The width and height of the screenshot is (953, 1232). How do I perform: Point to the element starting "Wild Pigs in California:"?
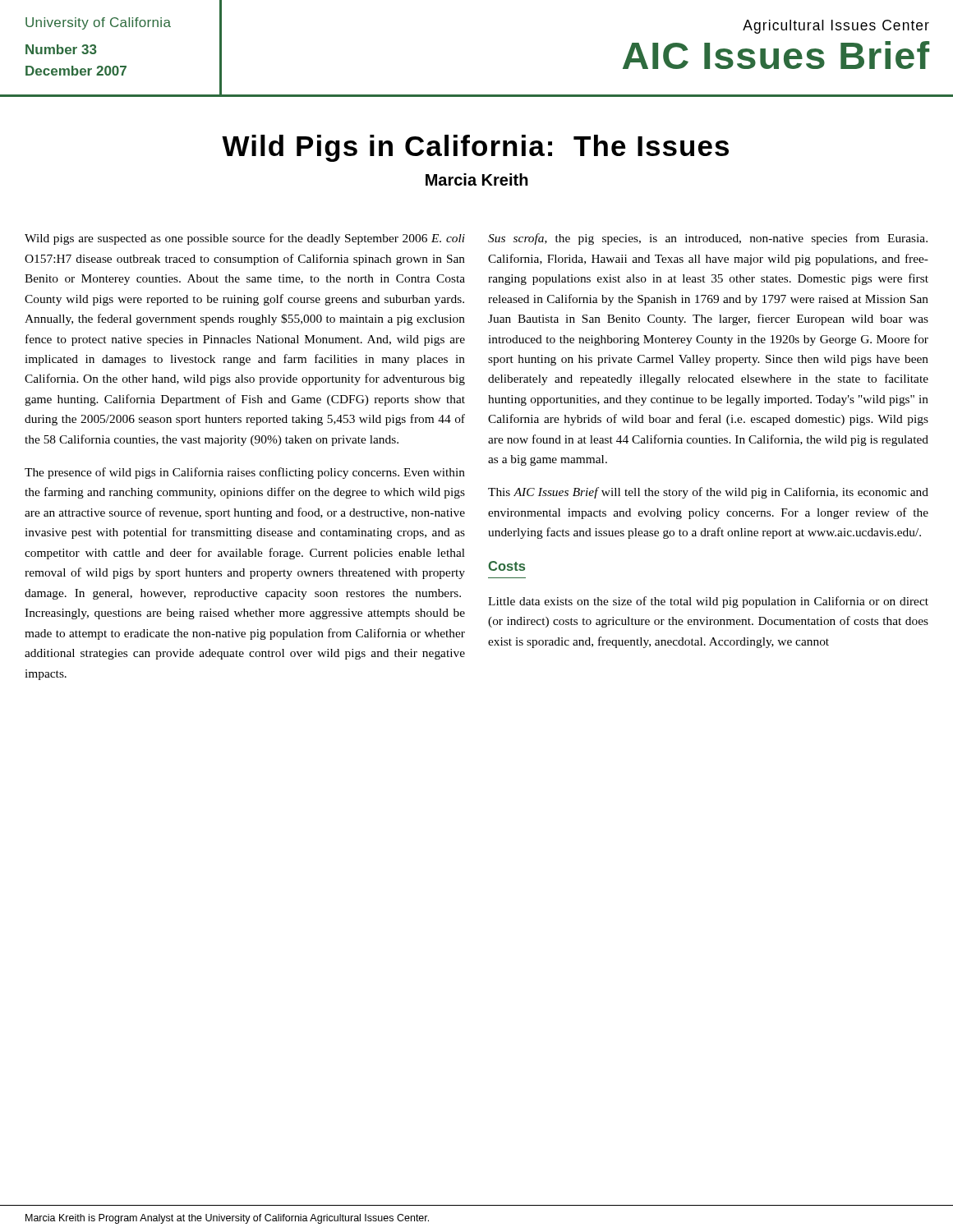[x=476, y=145]
